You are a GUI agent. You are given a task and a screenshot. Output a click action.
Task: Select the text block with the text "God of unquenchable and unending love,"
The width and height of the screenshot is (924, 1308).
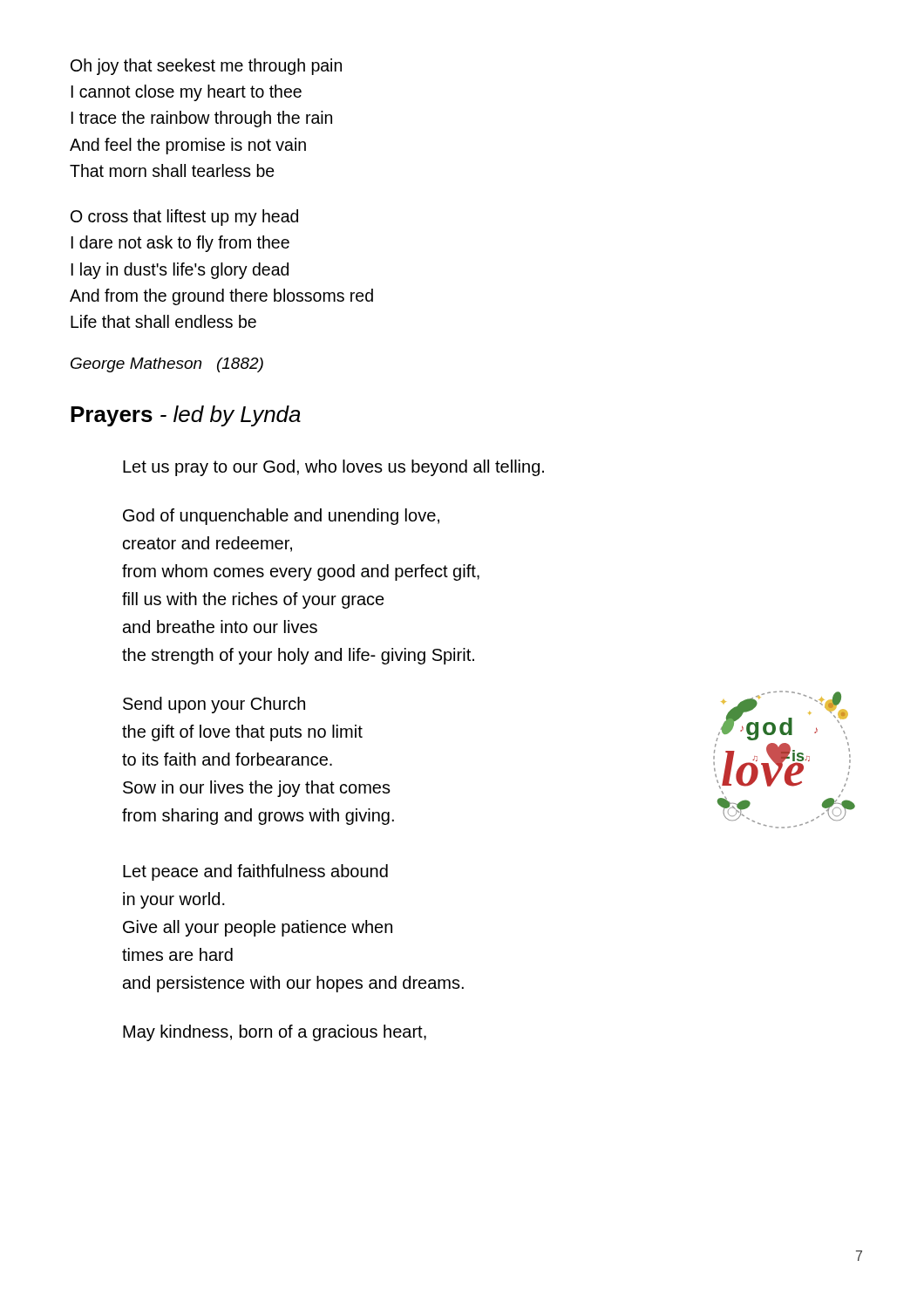[301, 585]
